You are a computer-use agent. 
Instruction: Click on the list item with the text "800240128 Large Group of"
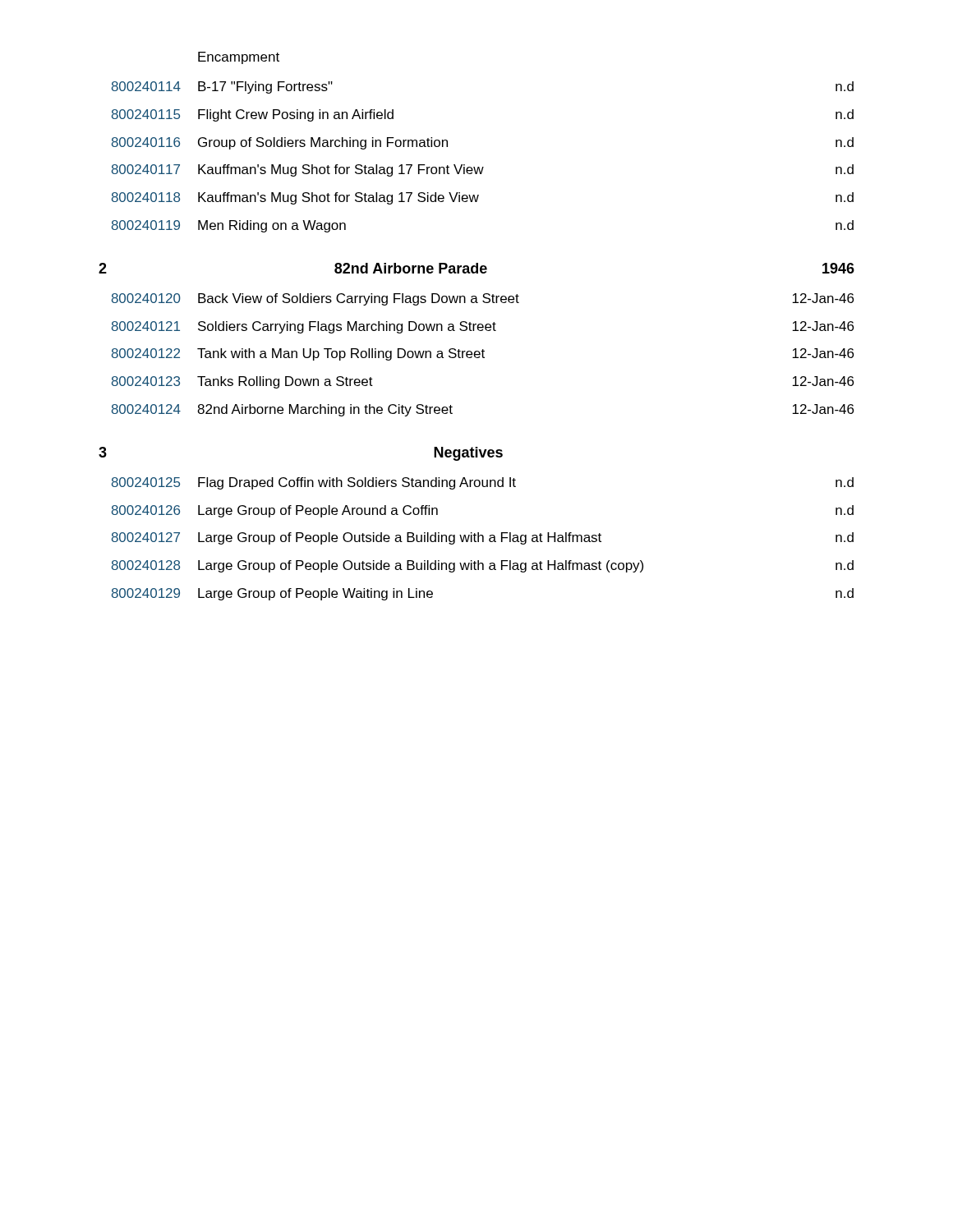click(476, 566)
